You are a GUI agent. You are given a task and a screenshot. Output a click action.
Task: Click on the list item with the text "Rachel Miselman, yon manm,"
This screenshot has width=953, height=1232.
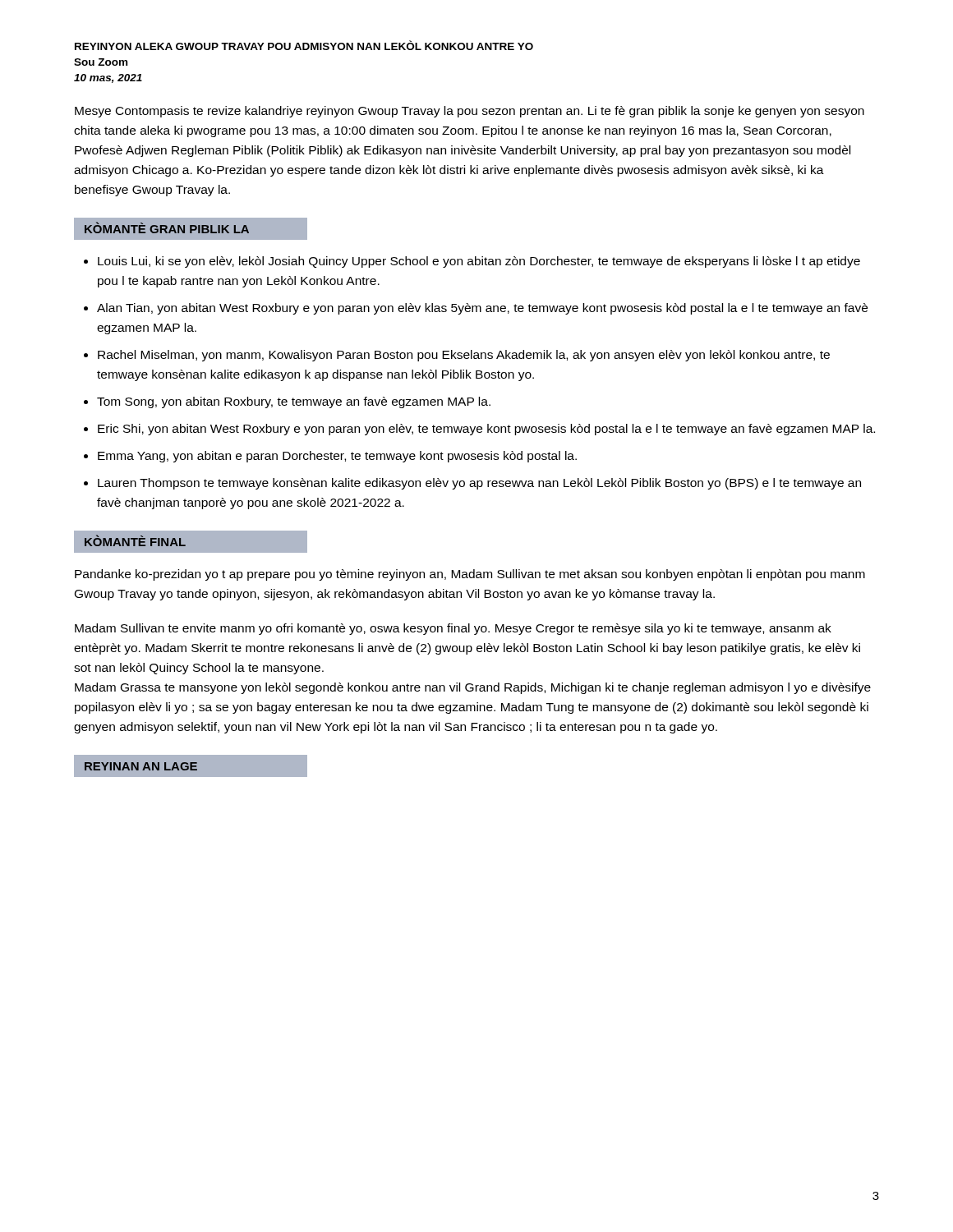(464, 364)
